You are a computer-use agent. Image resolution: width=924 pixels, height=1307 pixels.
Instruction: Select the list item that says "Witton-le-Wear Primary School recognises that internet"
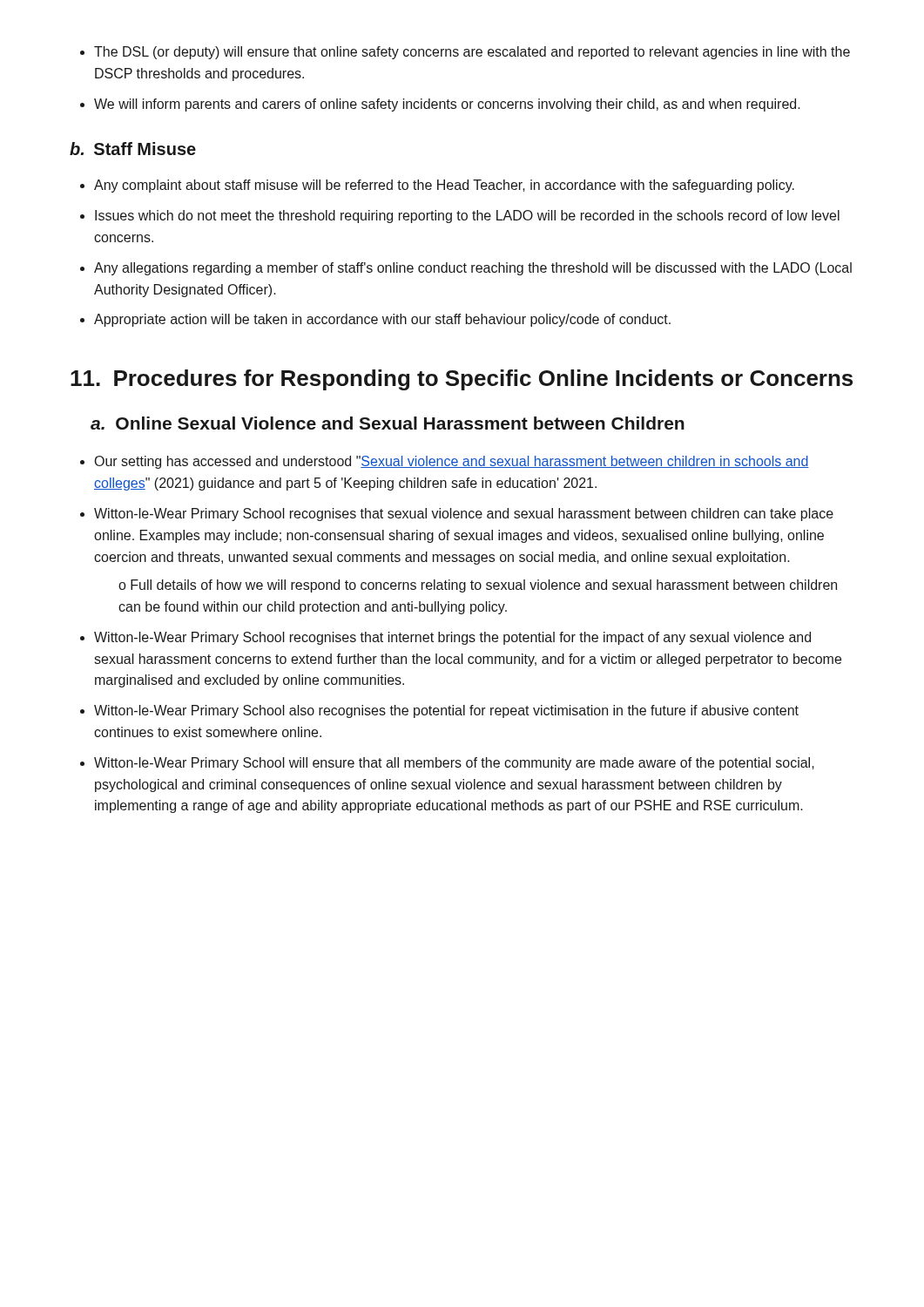474,660
